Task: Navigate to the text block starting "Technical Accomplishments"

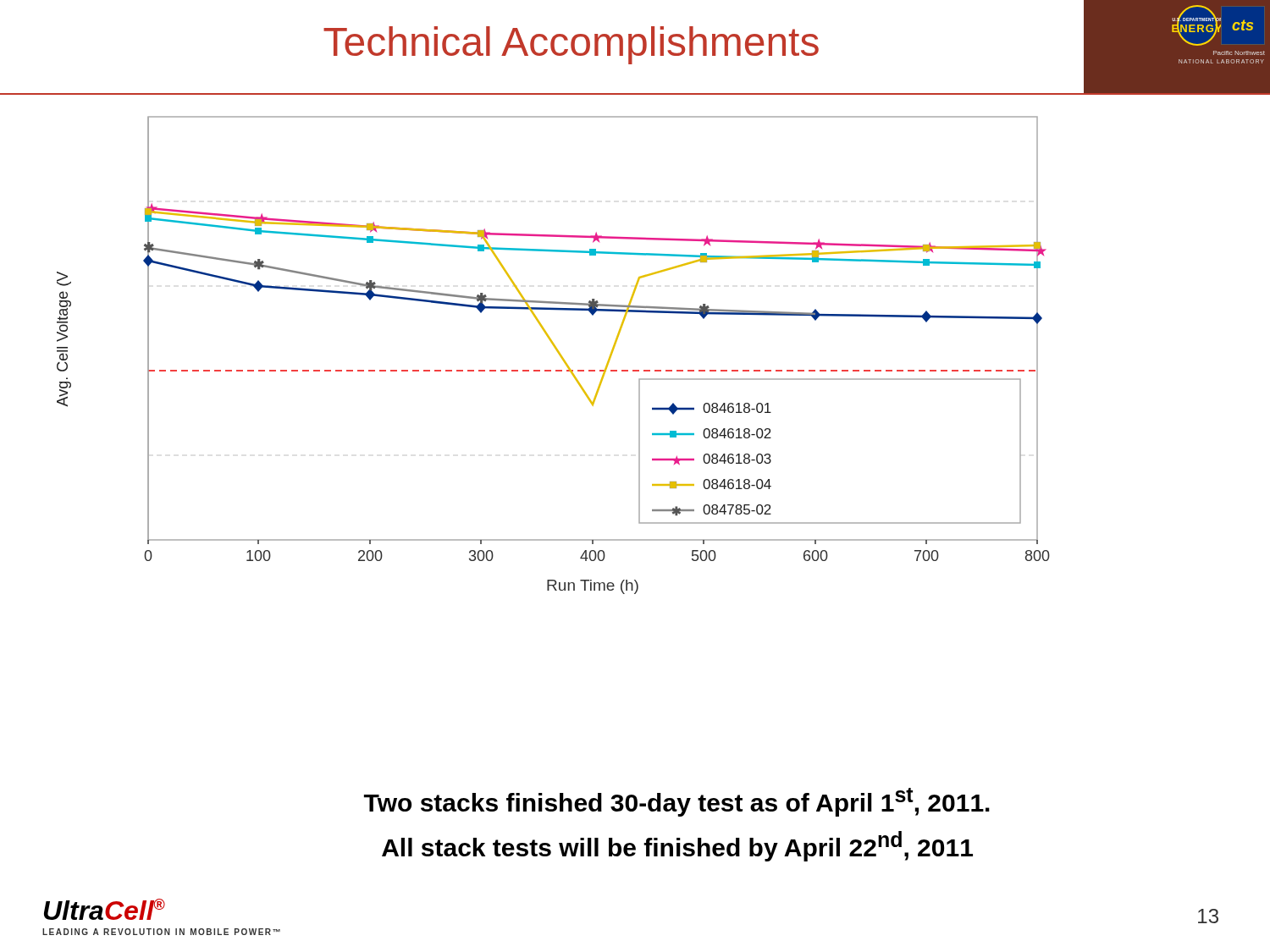Action: (572, 42)
